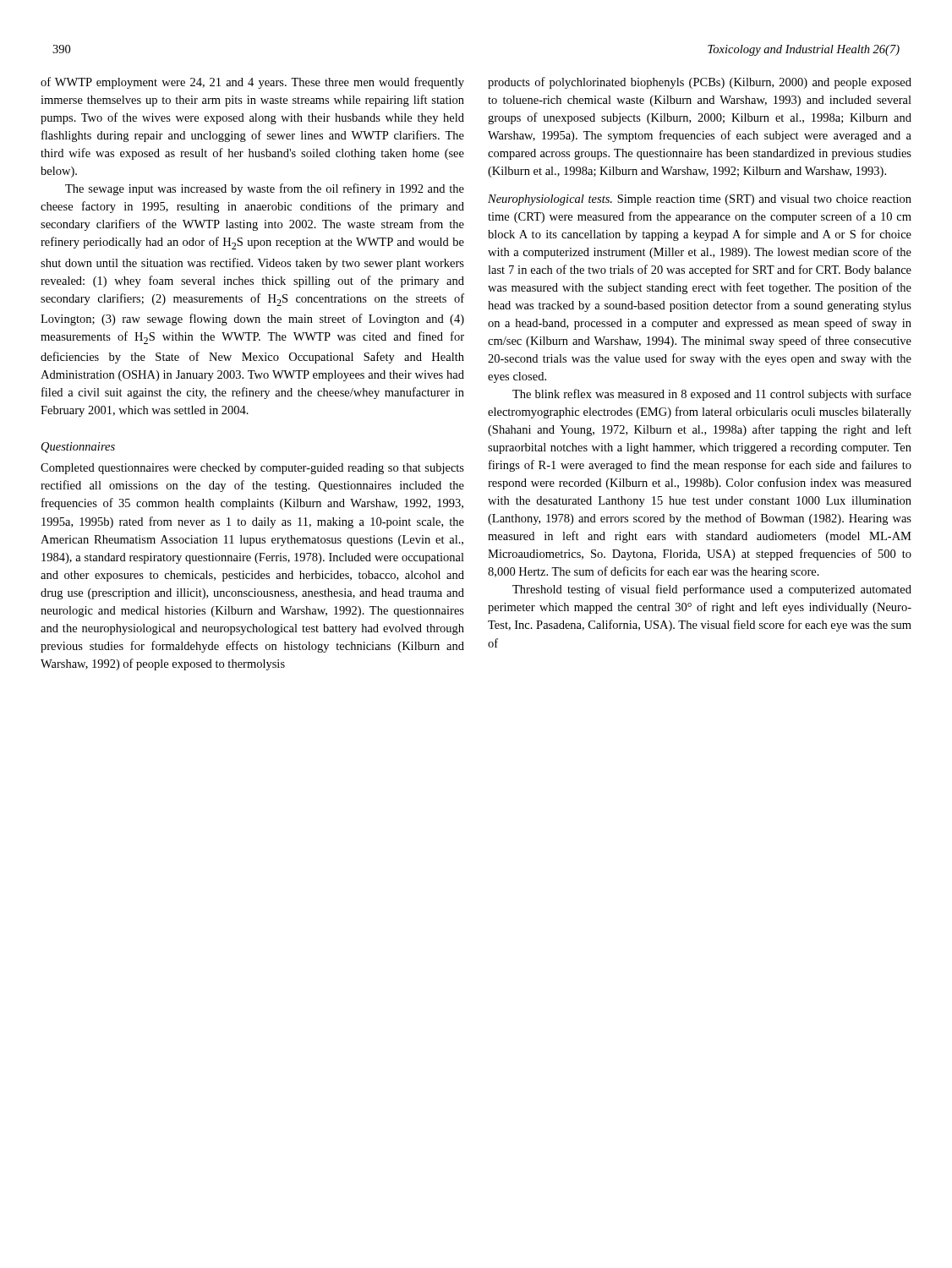Point to the block beginning "The sewage input was increased by"

[x=252, y=300]
